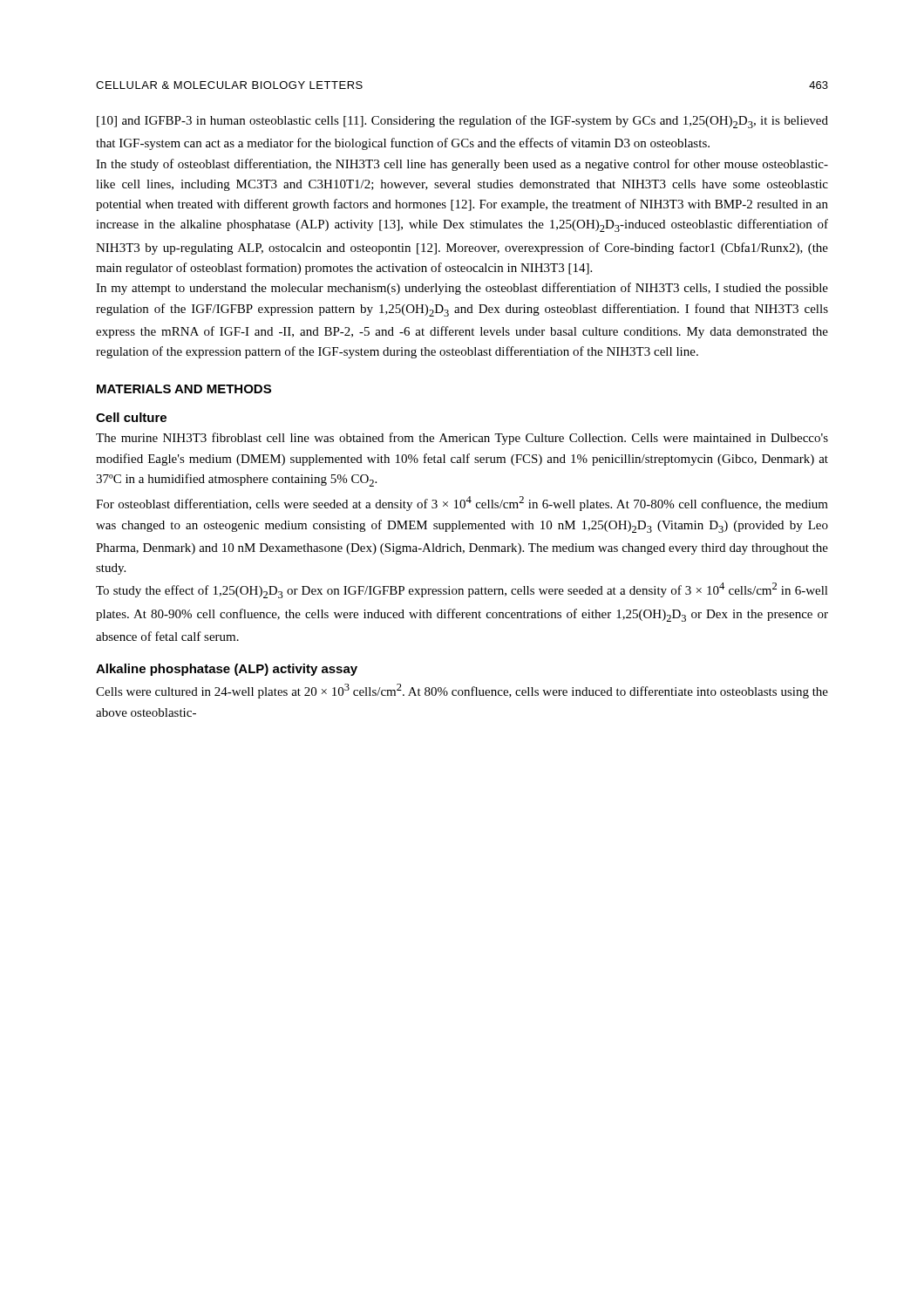This screenshot has width=924, height=1308.
Task: Find "Cell culture" on this page
Action: [131, 418]
